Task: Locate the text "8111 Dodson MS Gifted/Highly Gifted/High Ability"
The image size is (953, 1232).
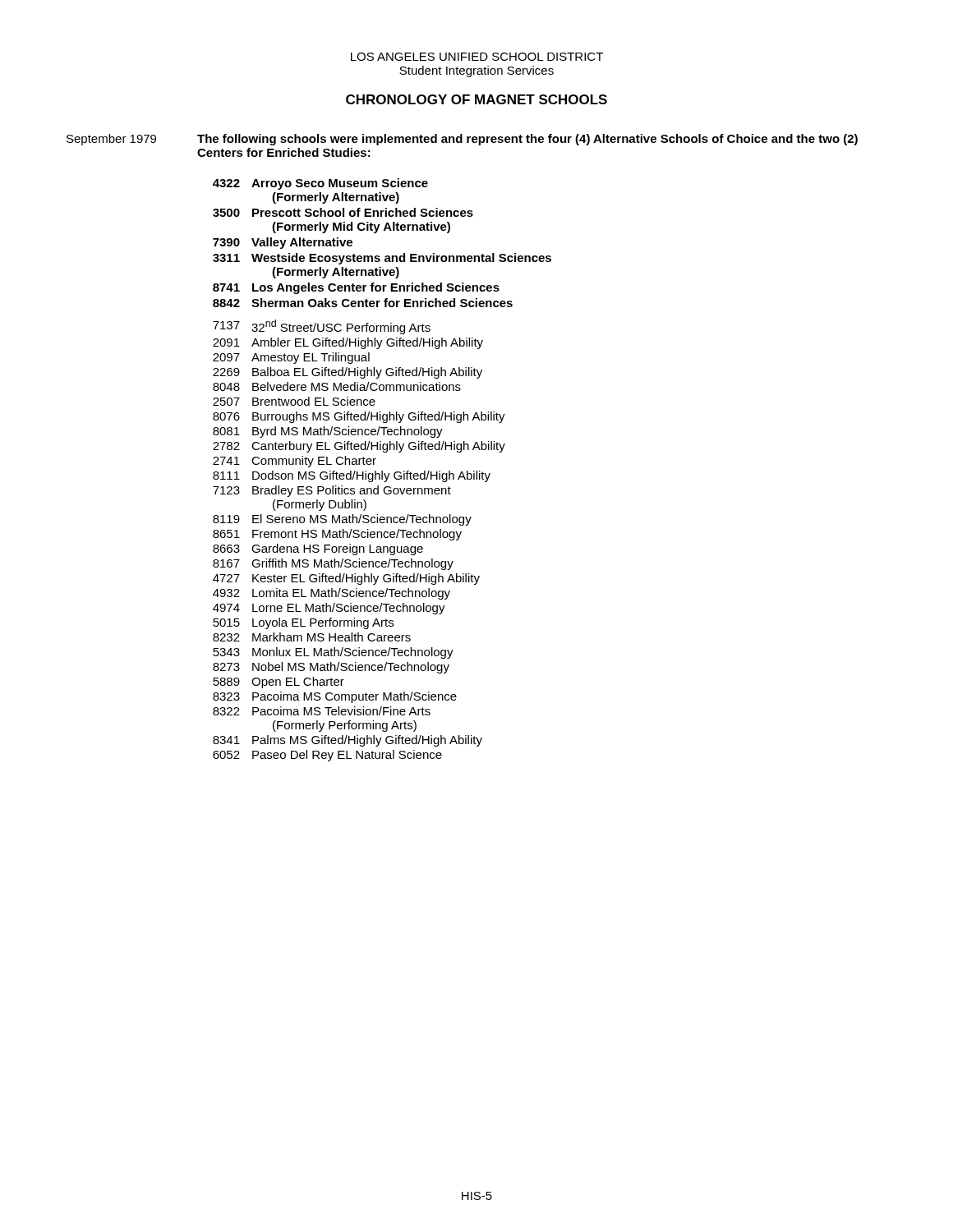Action: 344,475
